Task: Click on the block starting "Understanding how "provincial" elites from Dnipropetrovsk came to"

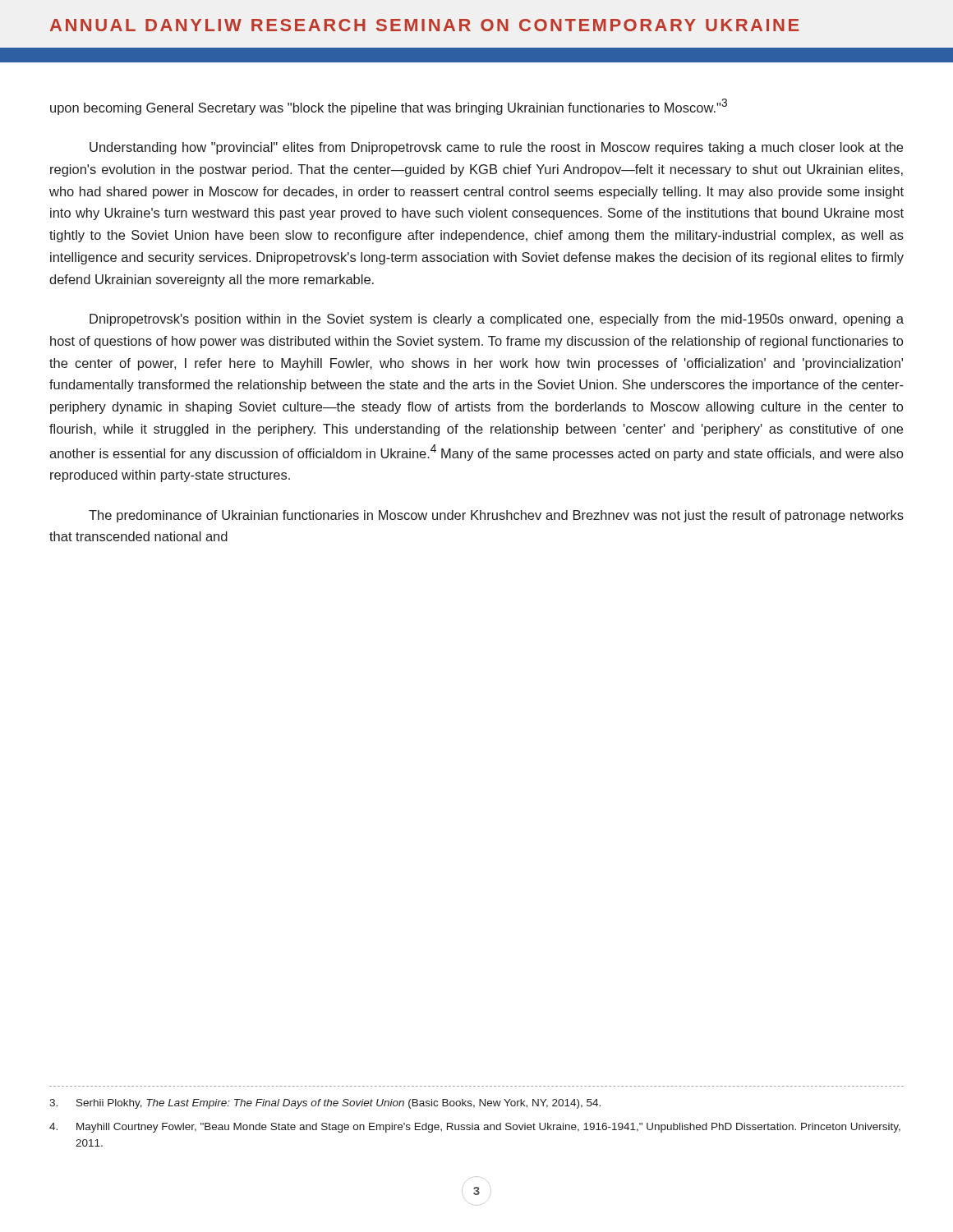Action: [476, 213]
